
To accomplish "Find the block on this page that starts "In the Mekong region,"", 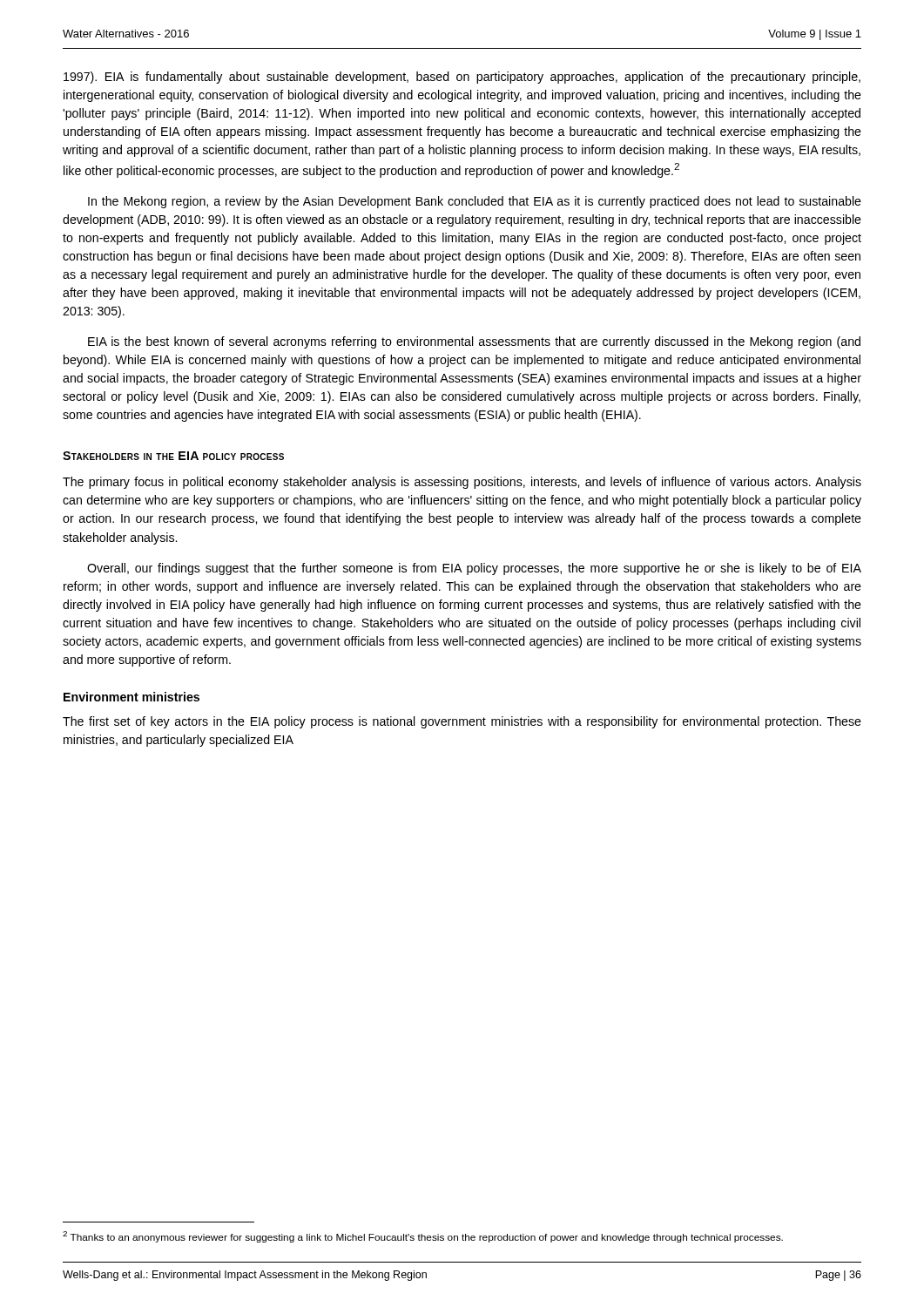I will click(462, 256).
